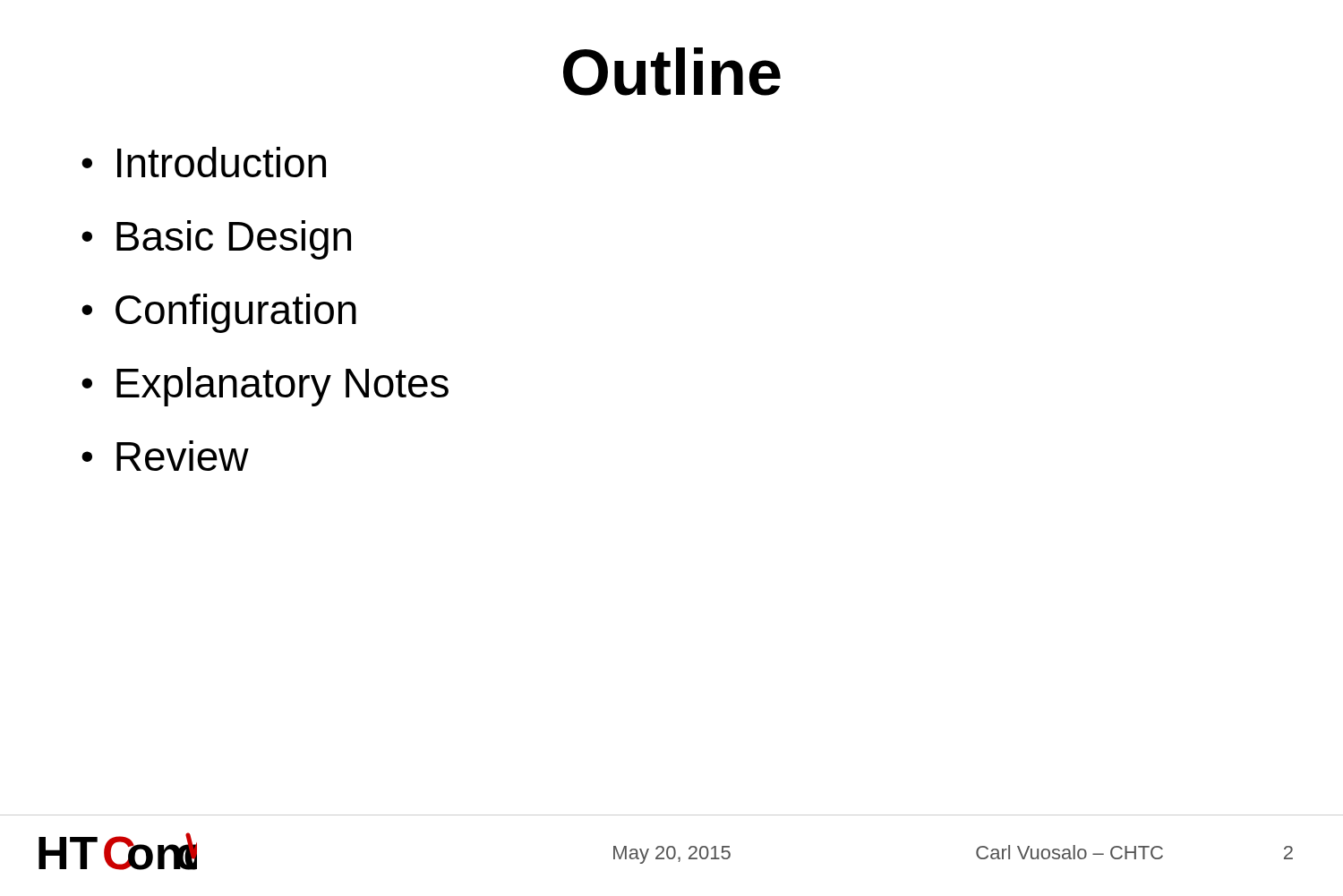1343x896 pixels.
Task: Locate the text "• Basic Design"
Action: tap(217, 236)
